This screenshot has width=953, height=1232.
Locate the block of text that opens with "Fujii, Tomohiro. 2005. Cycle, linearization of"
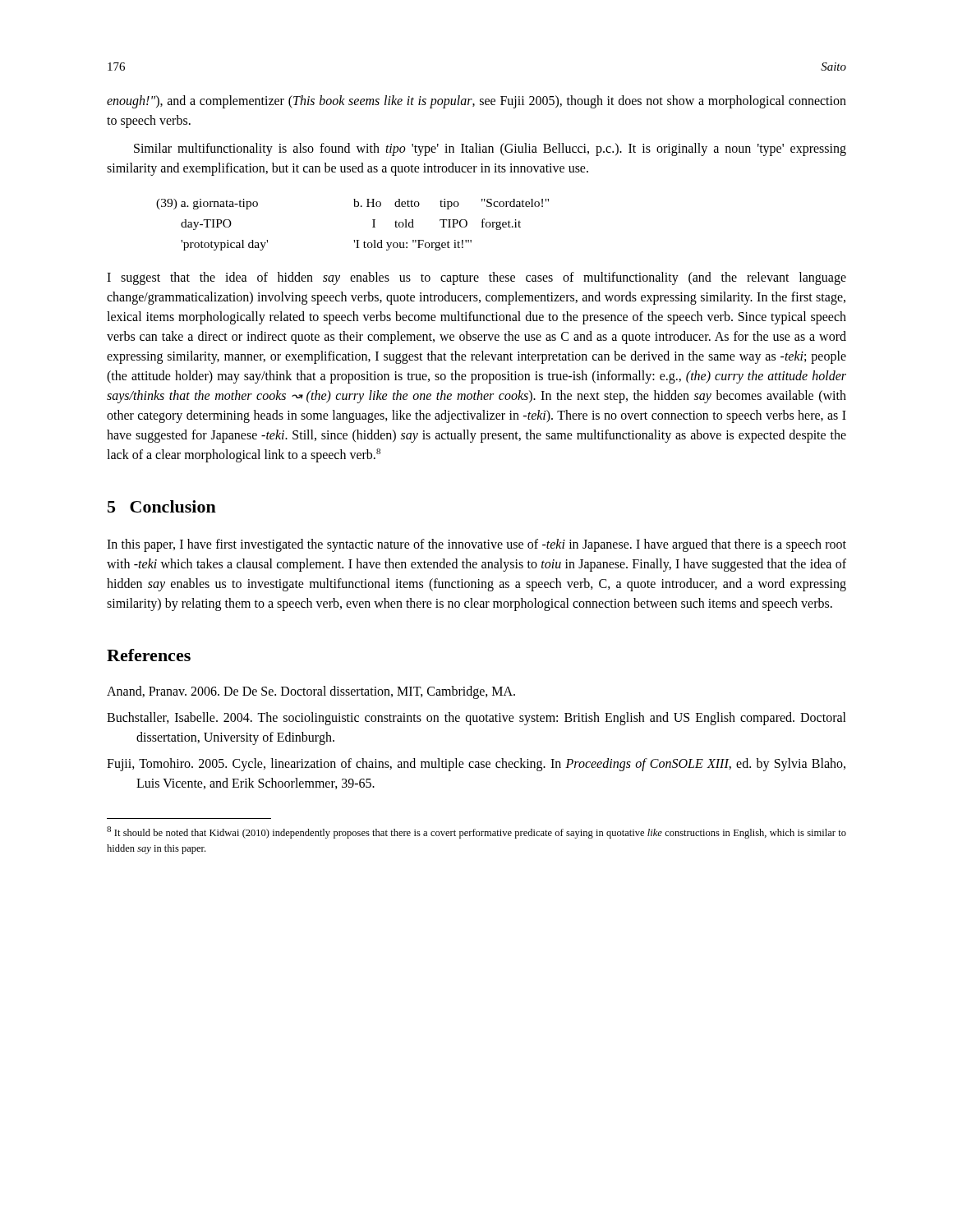(x=476, y=774)
